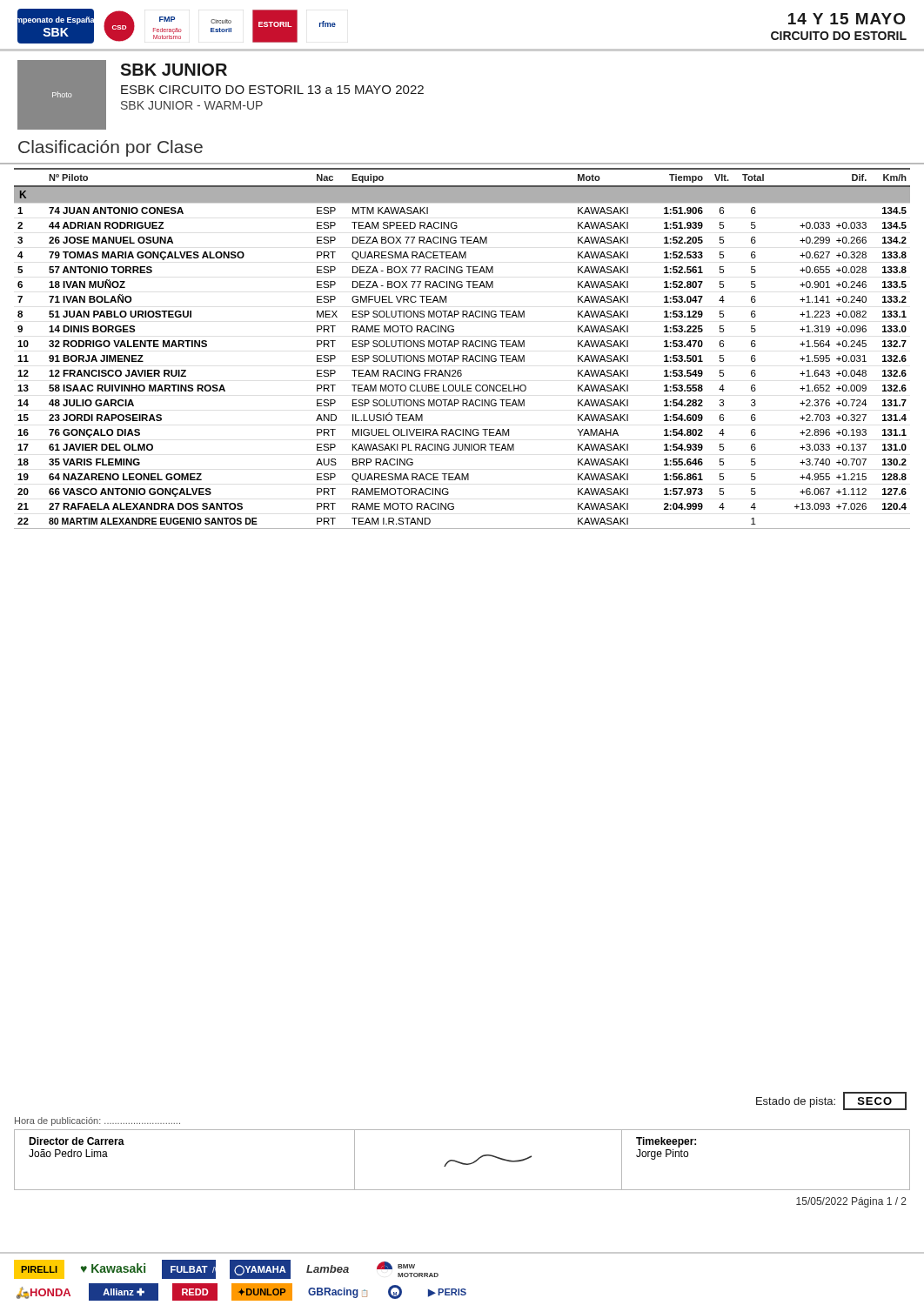The height and width of the screenshot is (1305, 924).
Task: Locate the block of text that opens with "Director de Carrera João"
Action: pos(77,1141)
